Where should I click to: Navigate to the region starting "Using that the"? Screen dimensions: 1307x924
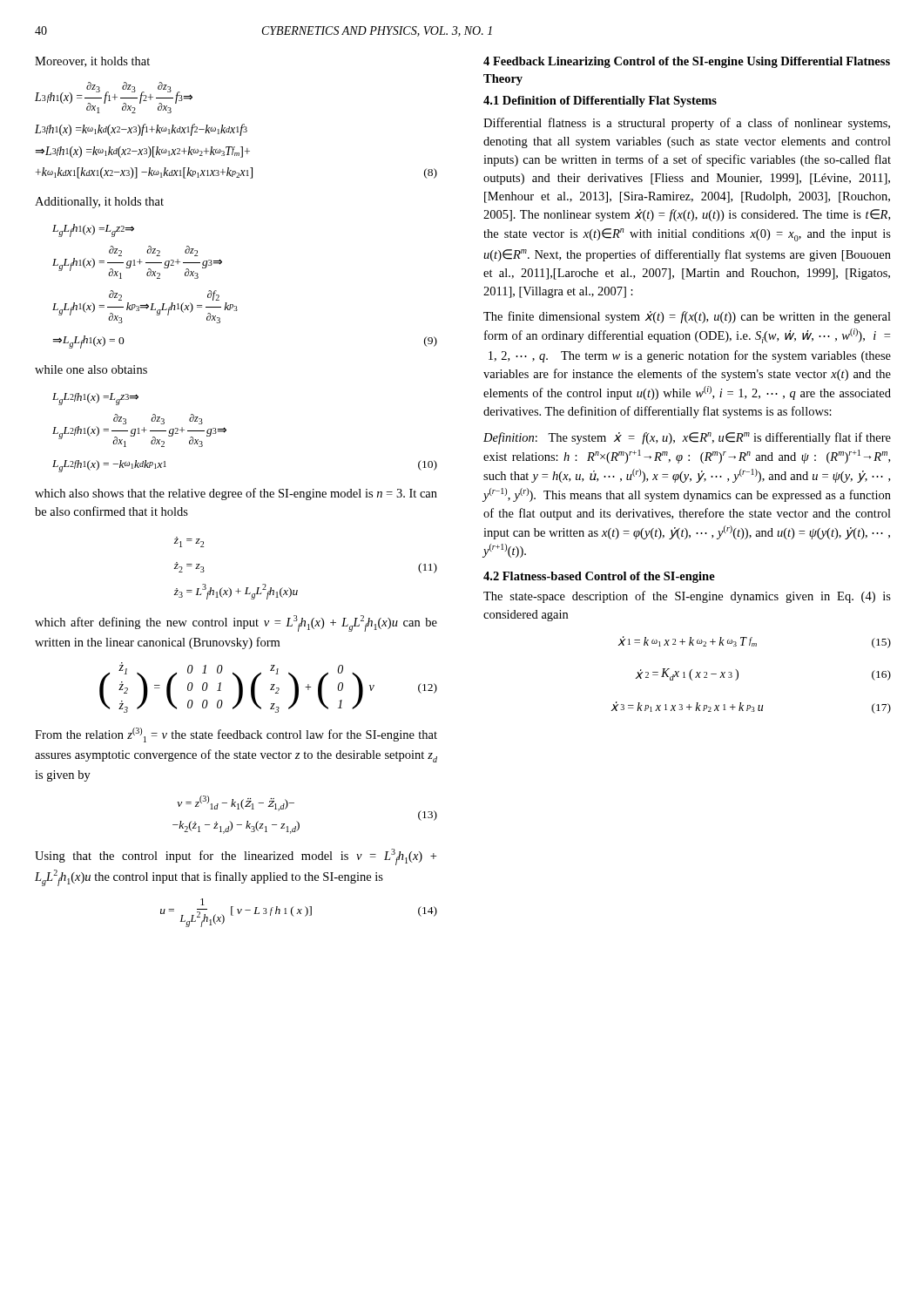point(236,867)
